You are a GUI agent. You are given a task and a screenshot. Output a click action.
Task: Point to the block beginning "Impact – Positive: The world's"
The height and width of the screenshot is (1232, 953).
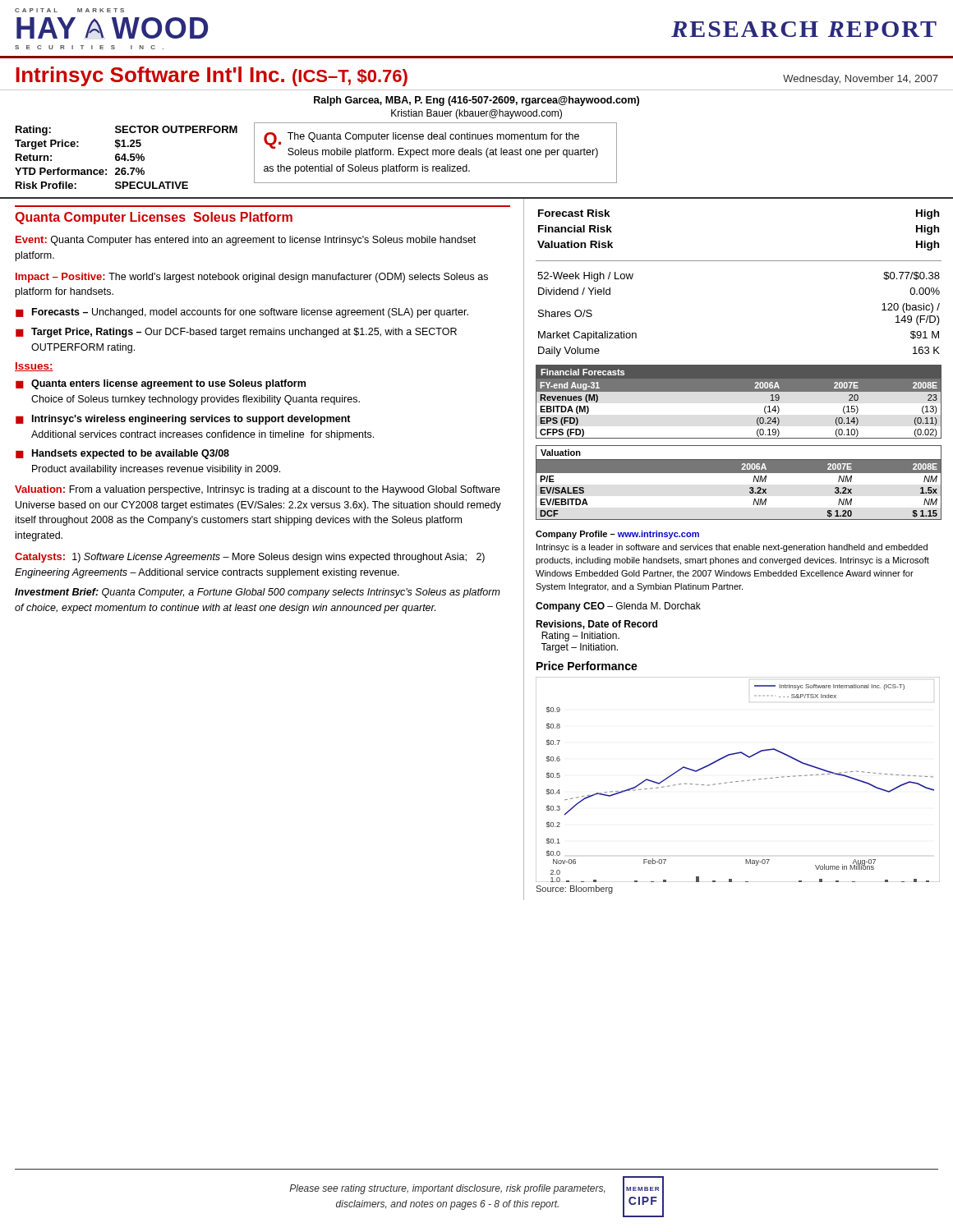[252, 284]
